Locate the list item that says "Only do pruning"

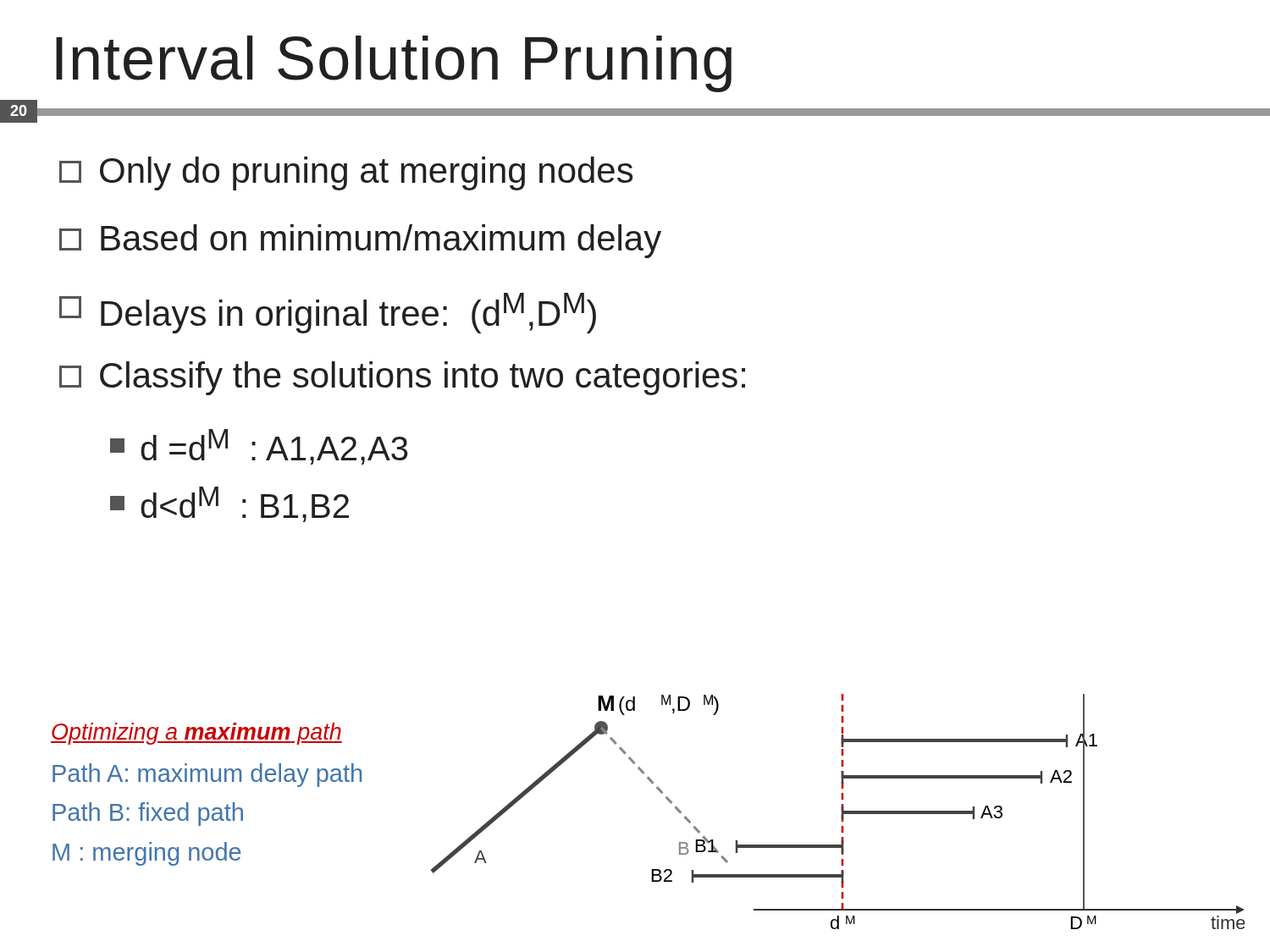coord(347,171)
